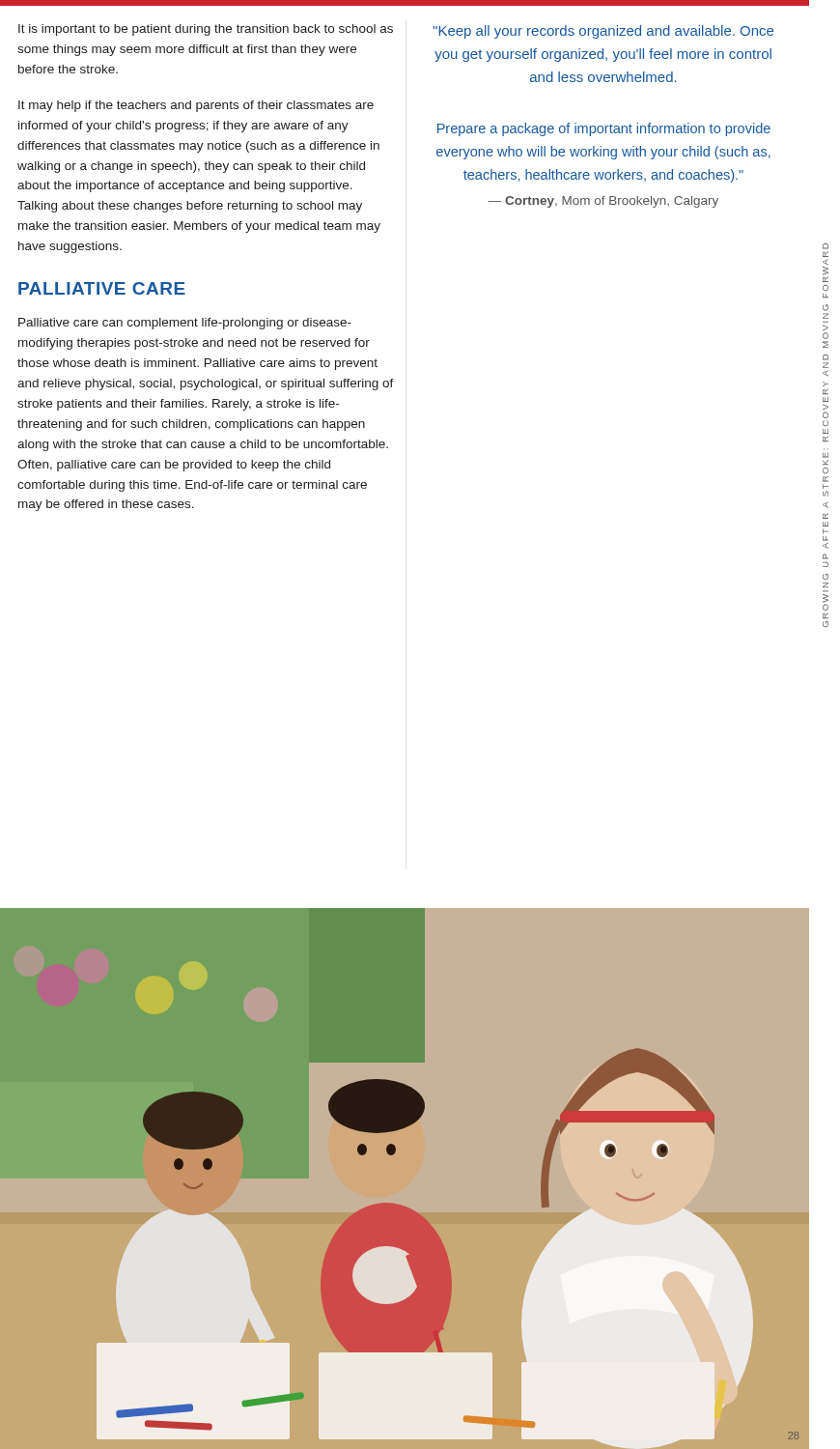
Task: Locate the photo
Action: pos(405,1179)
